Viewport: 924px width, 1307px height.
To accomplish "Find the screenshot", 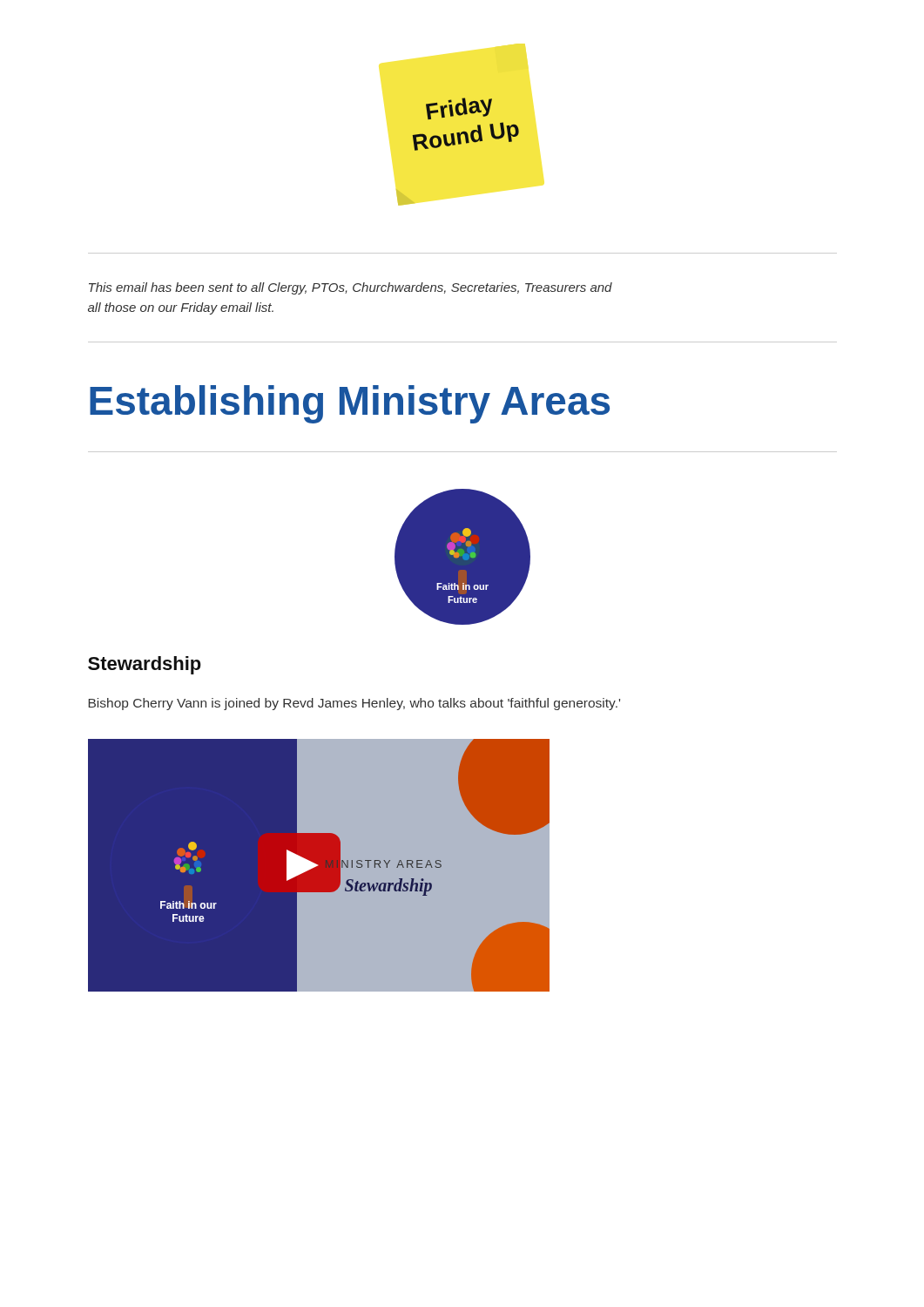I will click(x=462, y=863).
